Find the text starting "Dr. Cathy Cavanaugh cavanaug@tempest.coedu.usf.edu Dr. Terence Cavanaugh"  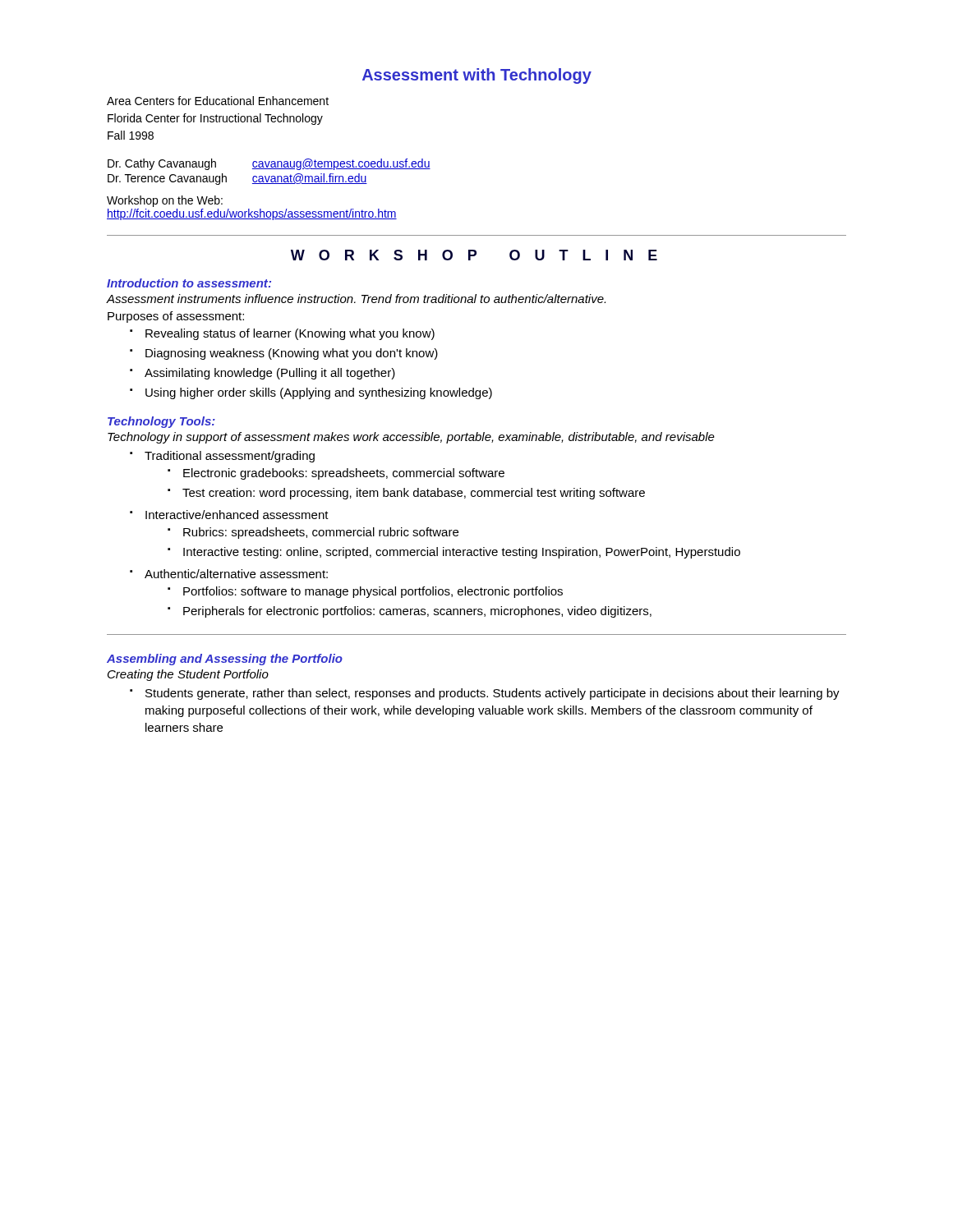click(281, 171)
